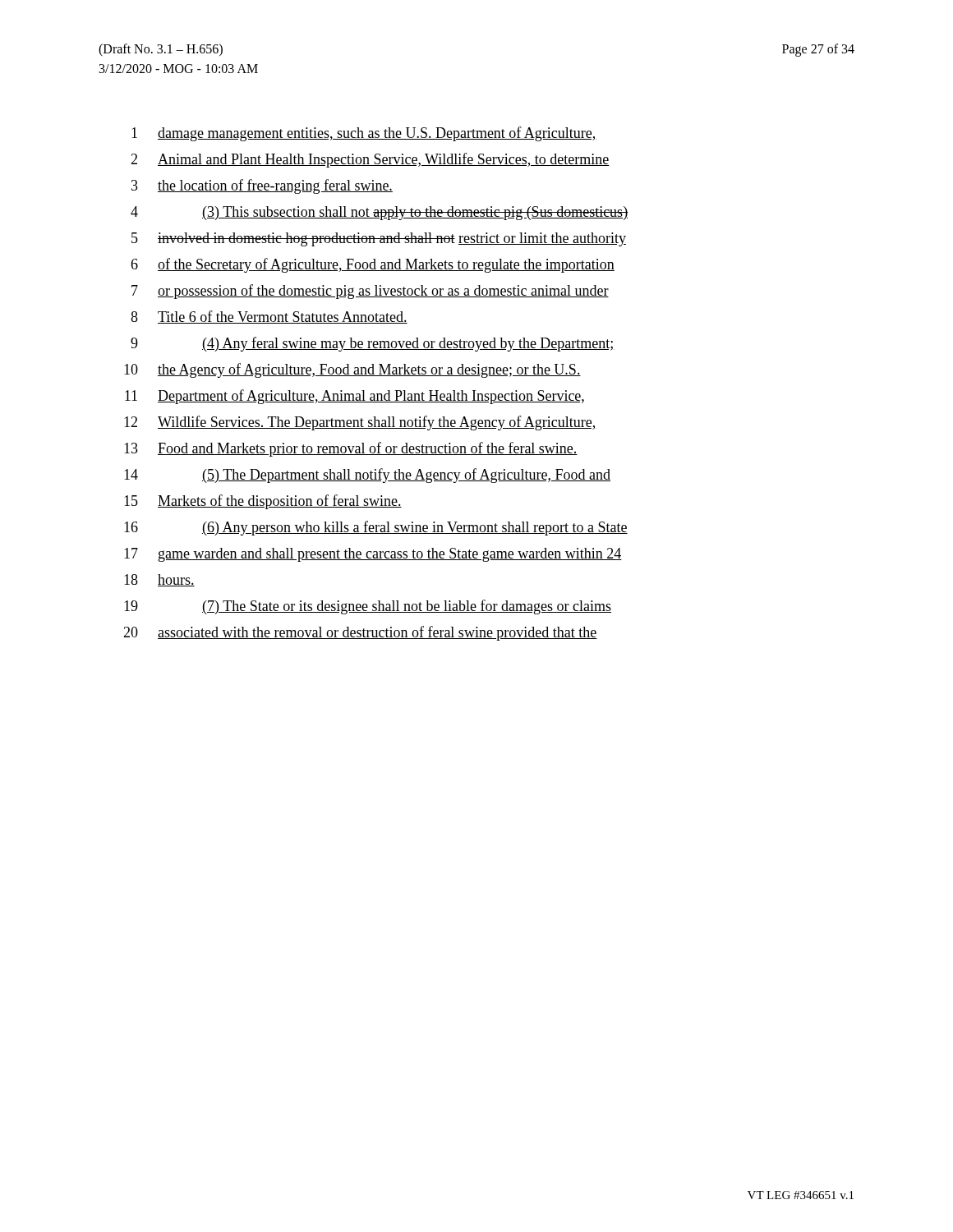Locate the list item that reads "4 (3) This subsection shall not"
953x1232 pixels.
(x=476, y=213)
